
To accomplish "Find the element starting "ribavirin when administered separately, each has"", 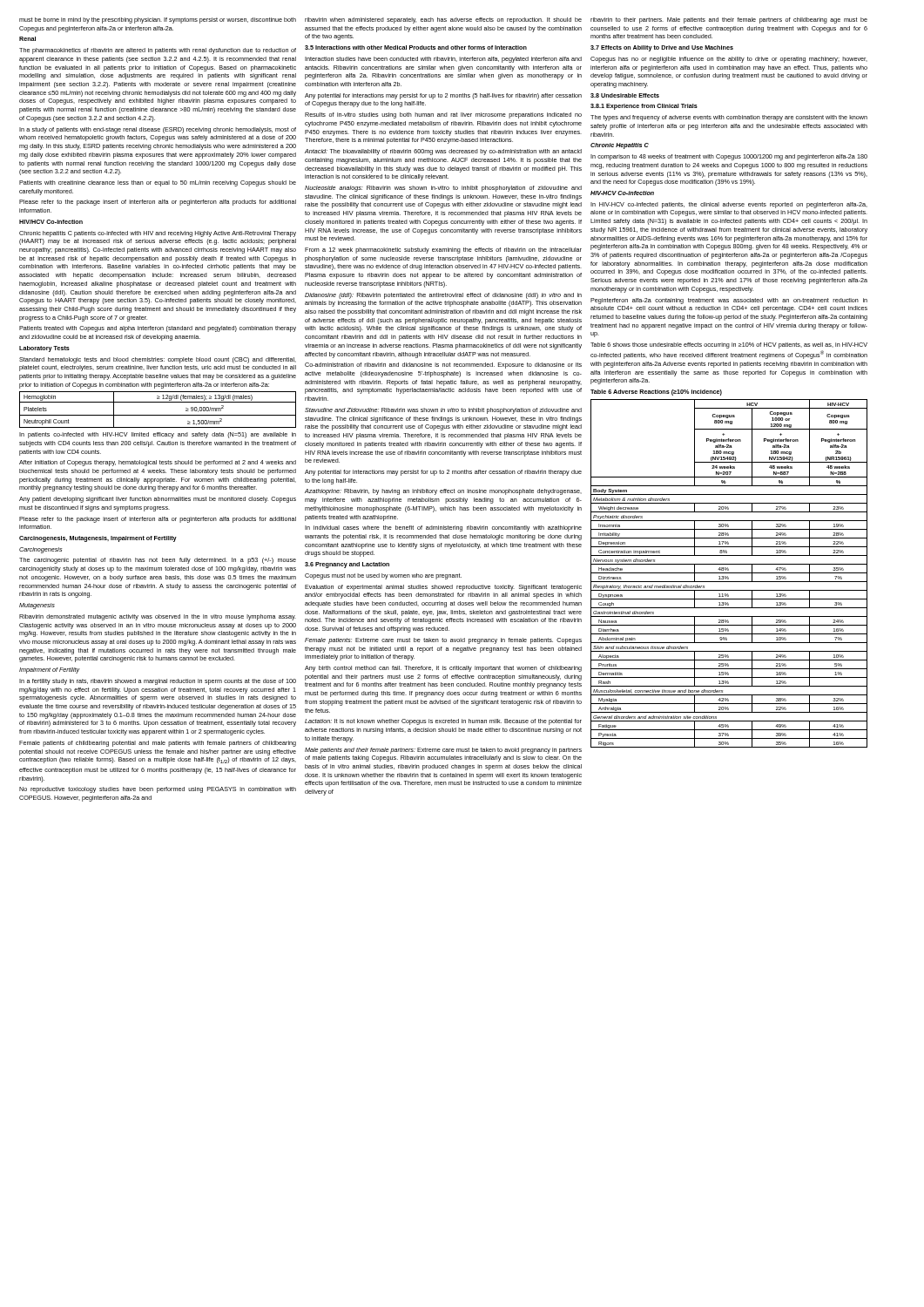I will 443,28.
